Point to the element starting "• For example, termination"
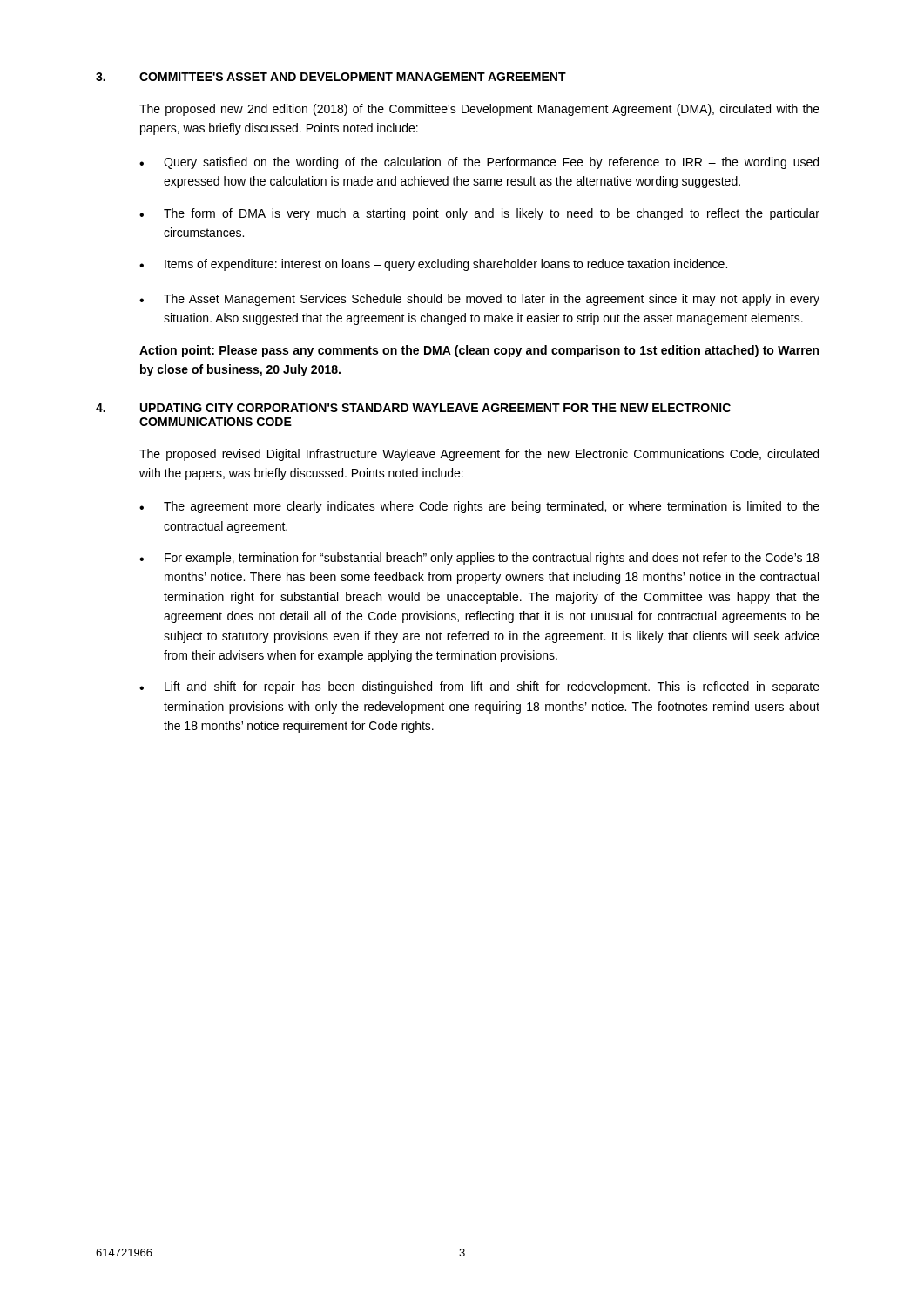Screen dimensions: 1307x924 click(479, 607)
